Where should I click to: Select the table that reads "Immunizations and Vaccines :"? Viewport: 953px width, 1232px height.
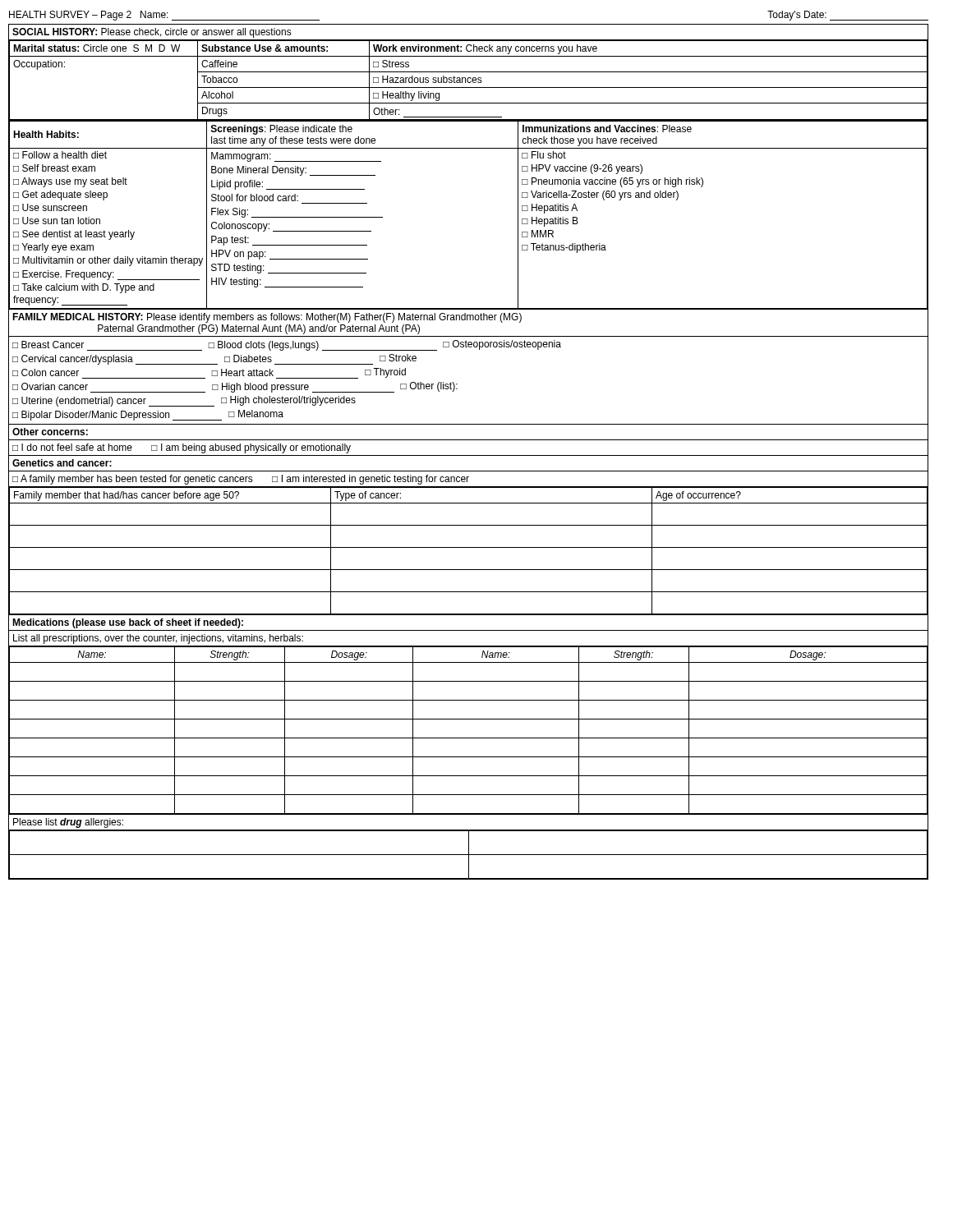[x=468, y=215]
